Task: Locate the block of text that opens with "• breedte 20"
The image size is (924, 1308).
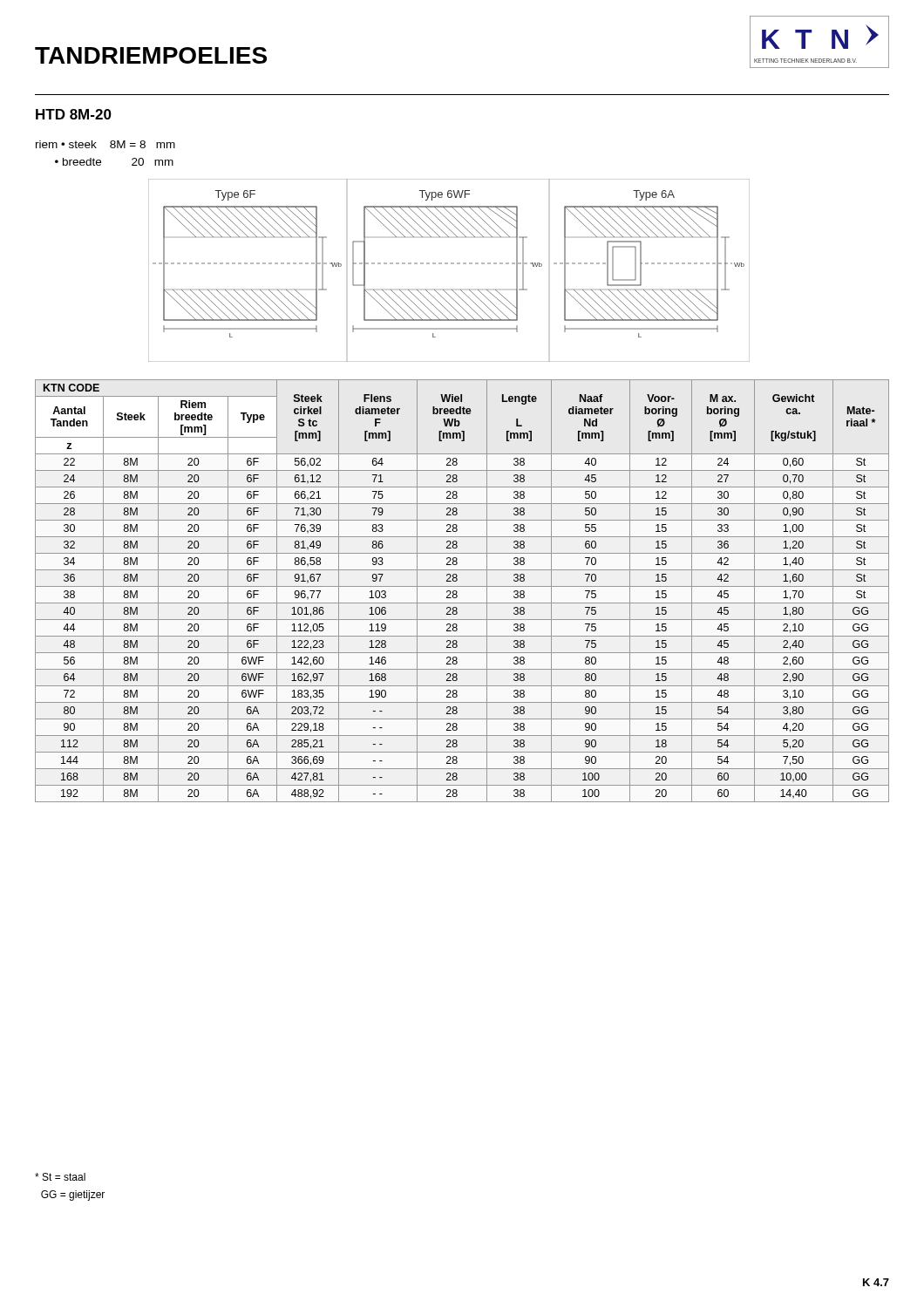Action: [x=104, y=162]
